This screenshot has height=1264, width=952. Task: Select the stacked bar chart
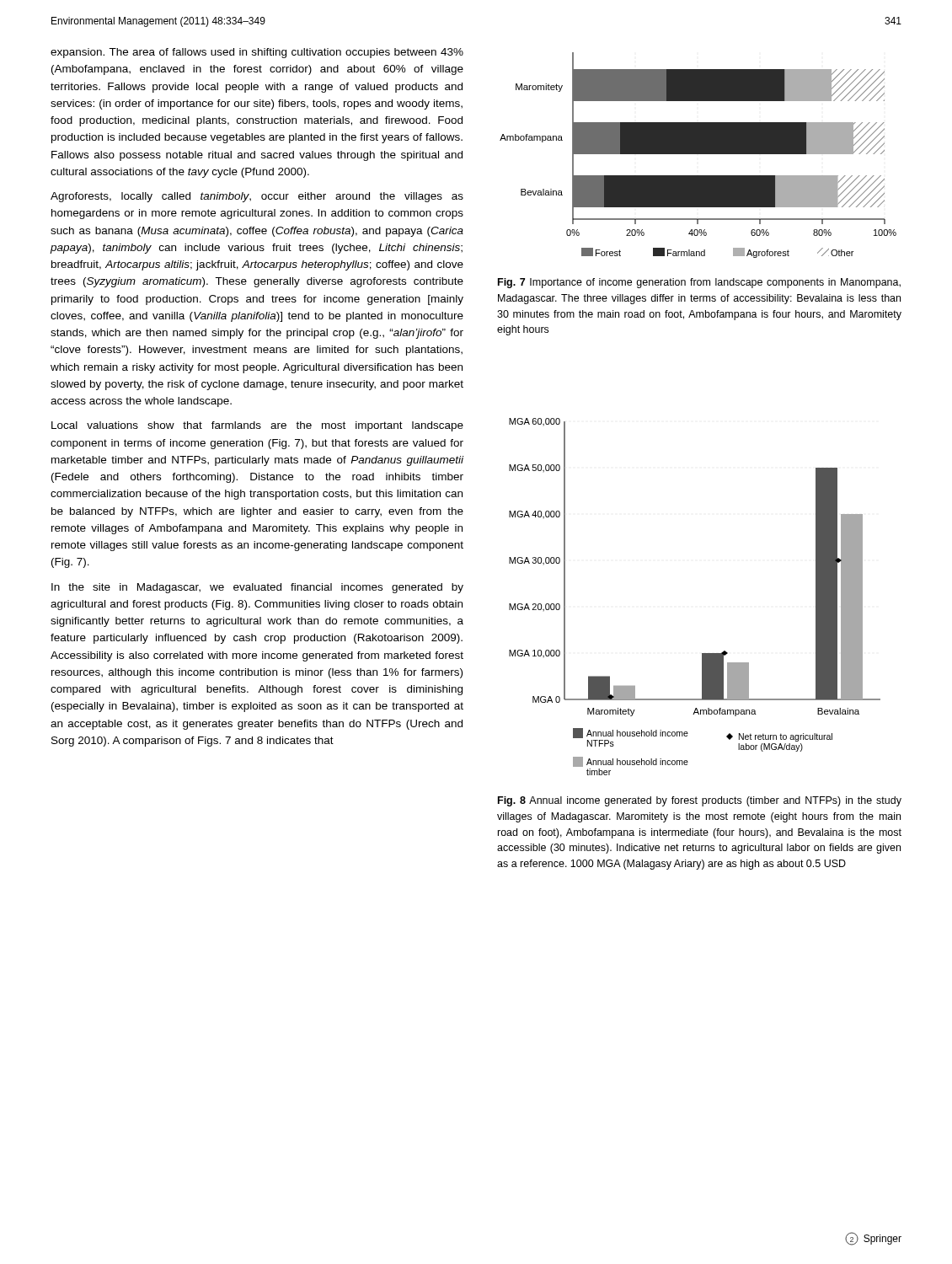click(x=699, y=153)
